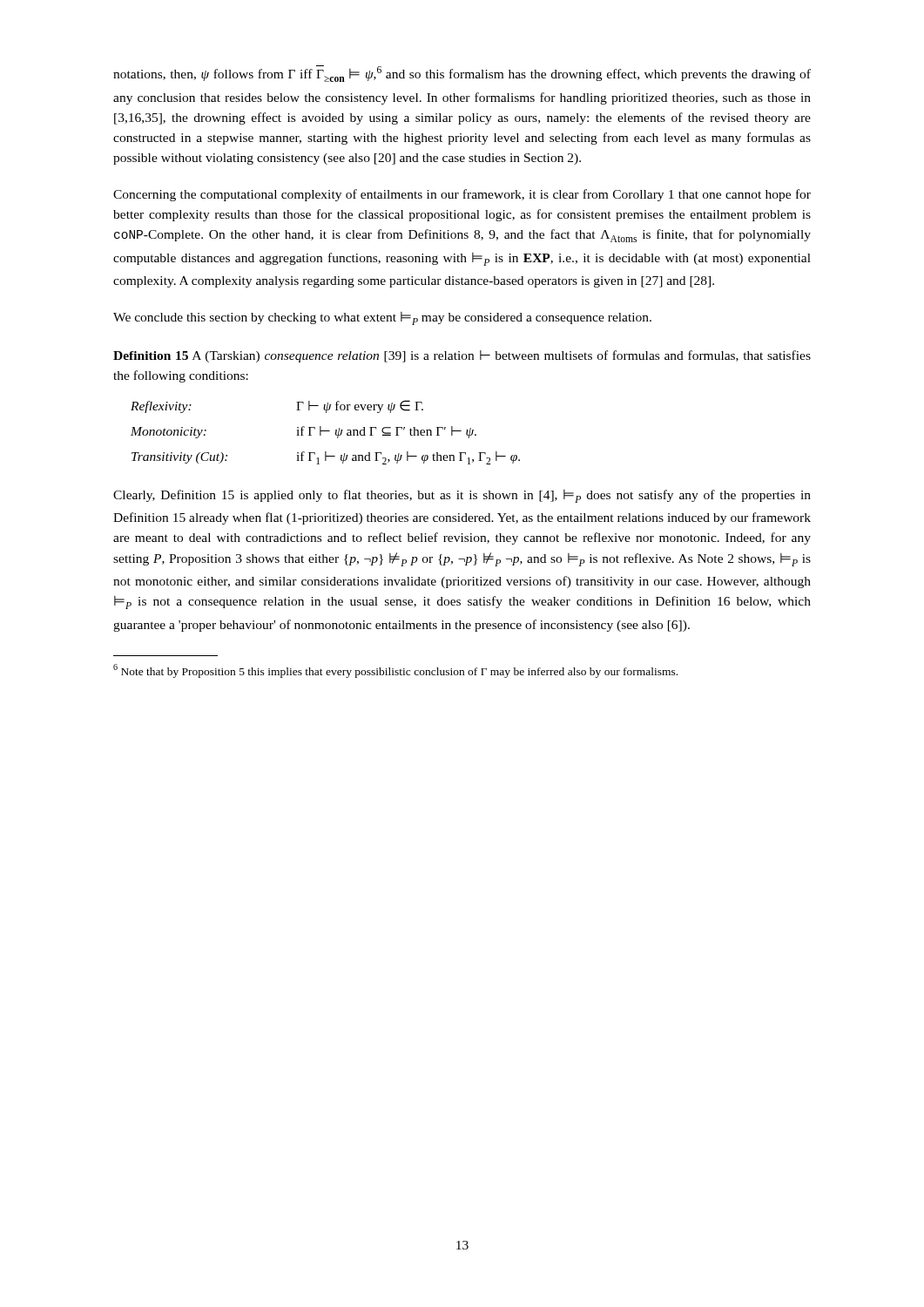The image size is (924, 1307).
Task: Locate the footnote containing "6 Note that"
Action: coord(396,670)
